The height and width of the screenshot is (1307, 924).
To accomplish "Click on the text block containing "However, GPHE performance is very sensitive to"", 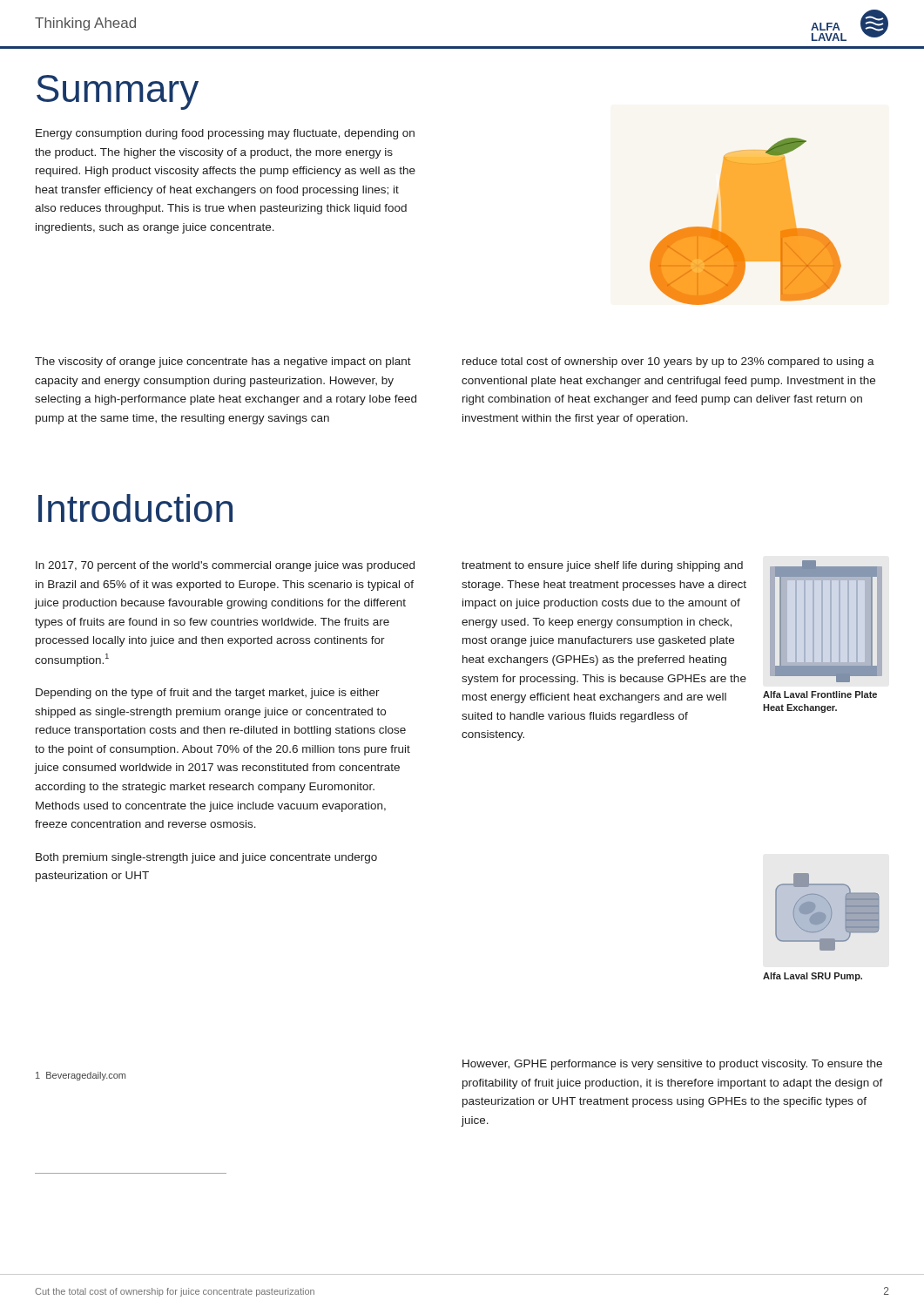I will click(672, 1092).
